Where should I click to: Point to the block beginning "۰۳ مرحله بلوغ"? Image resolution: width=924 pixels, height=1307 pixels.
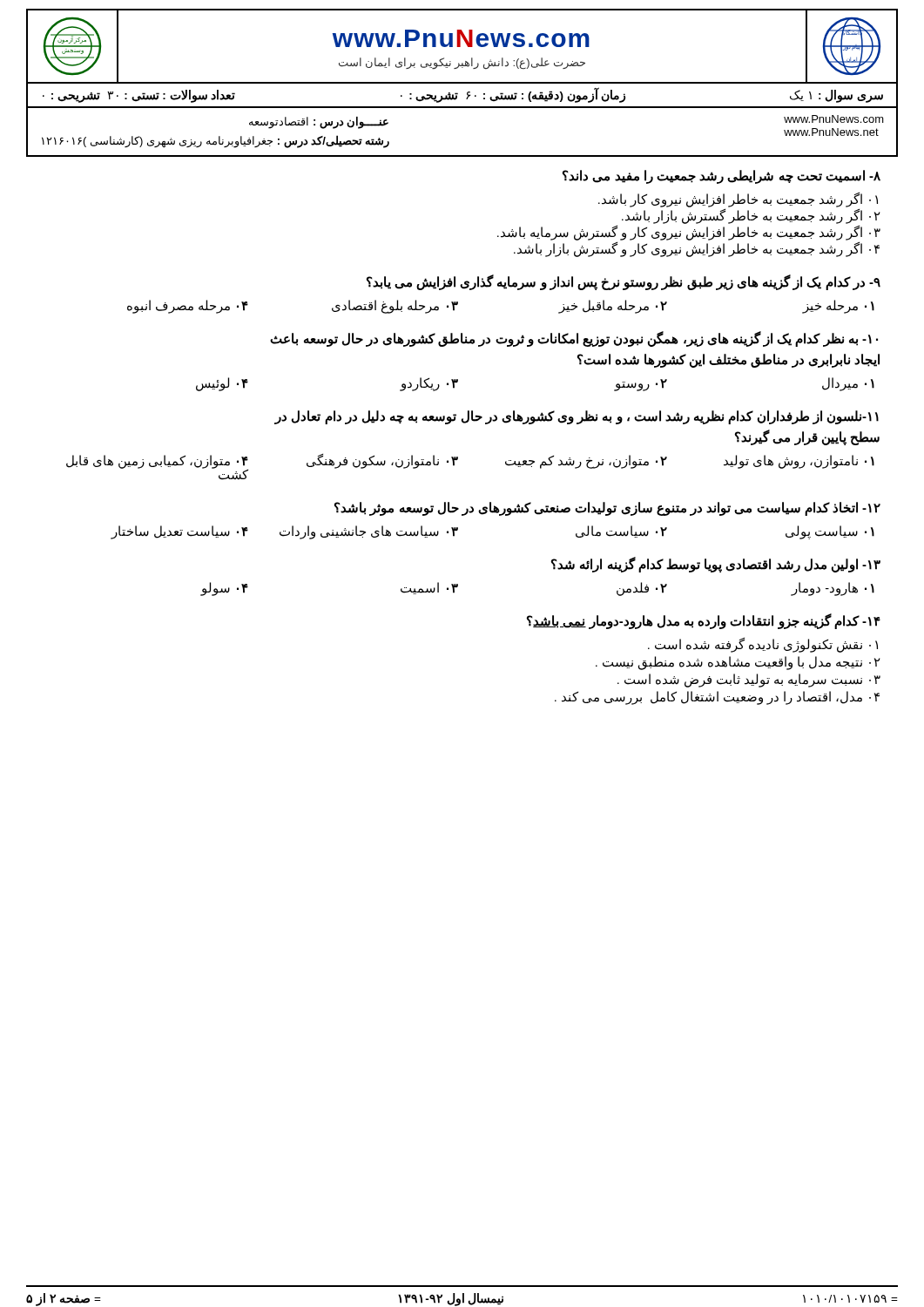click(x=394, y=306)
